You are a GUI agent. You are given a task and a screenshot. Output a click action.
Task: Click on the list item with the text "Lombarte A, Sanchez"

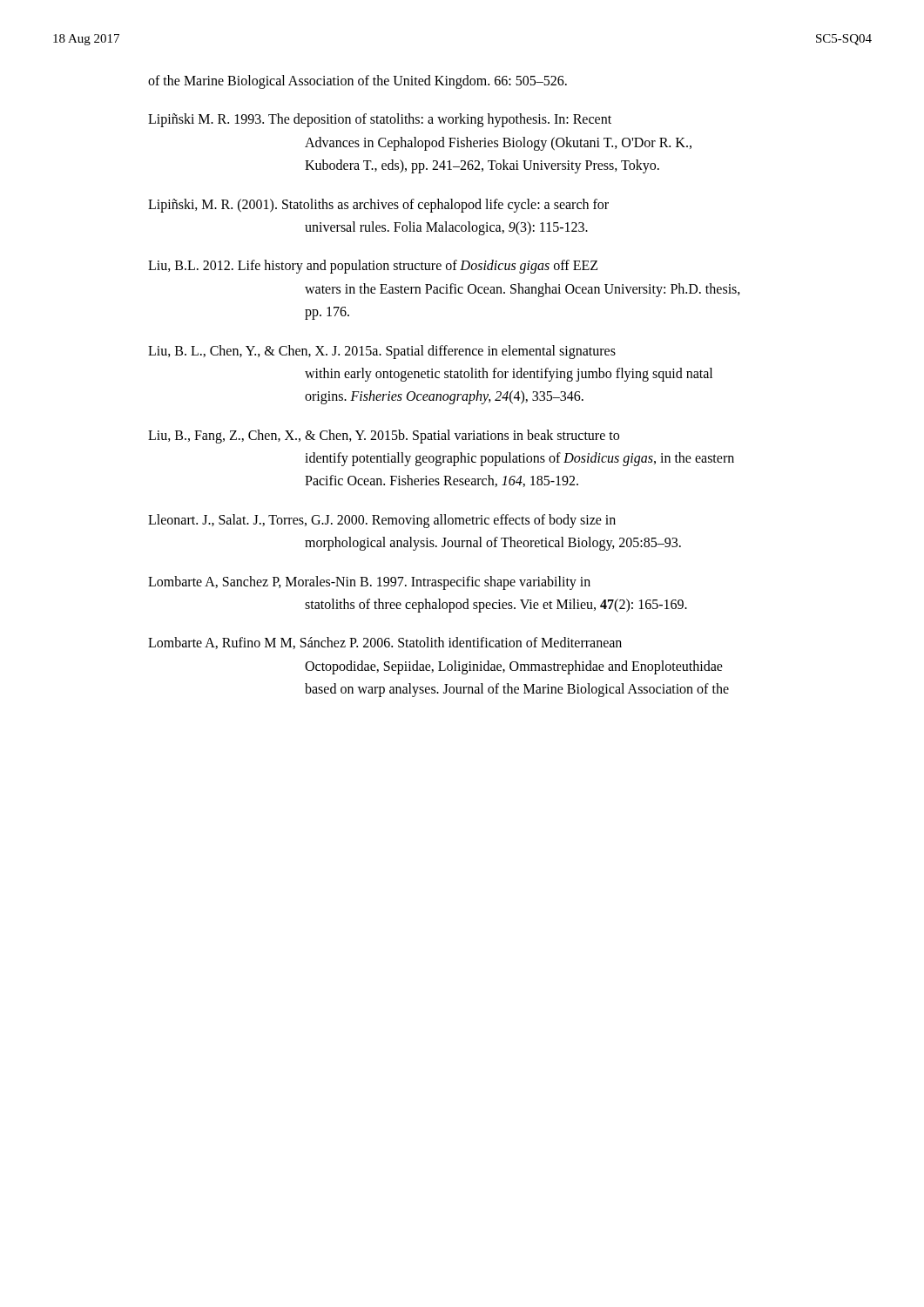[x=492, y=595]
